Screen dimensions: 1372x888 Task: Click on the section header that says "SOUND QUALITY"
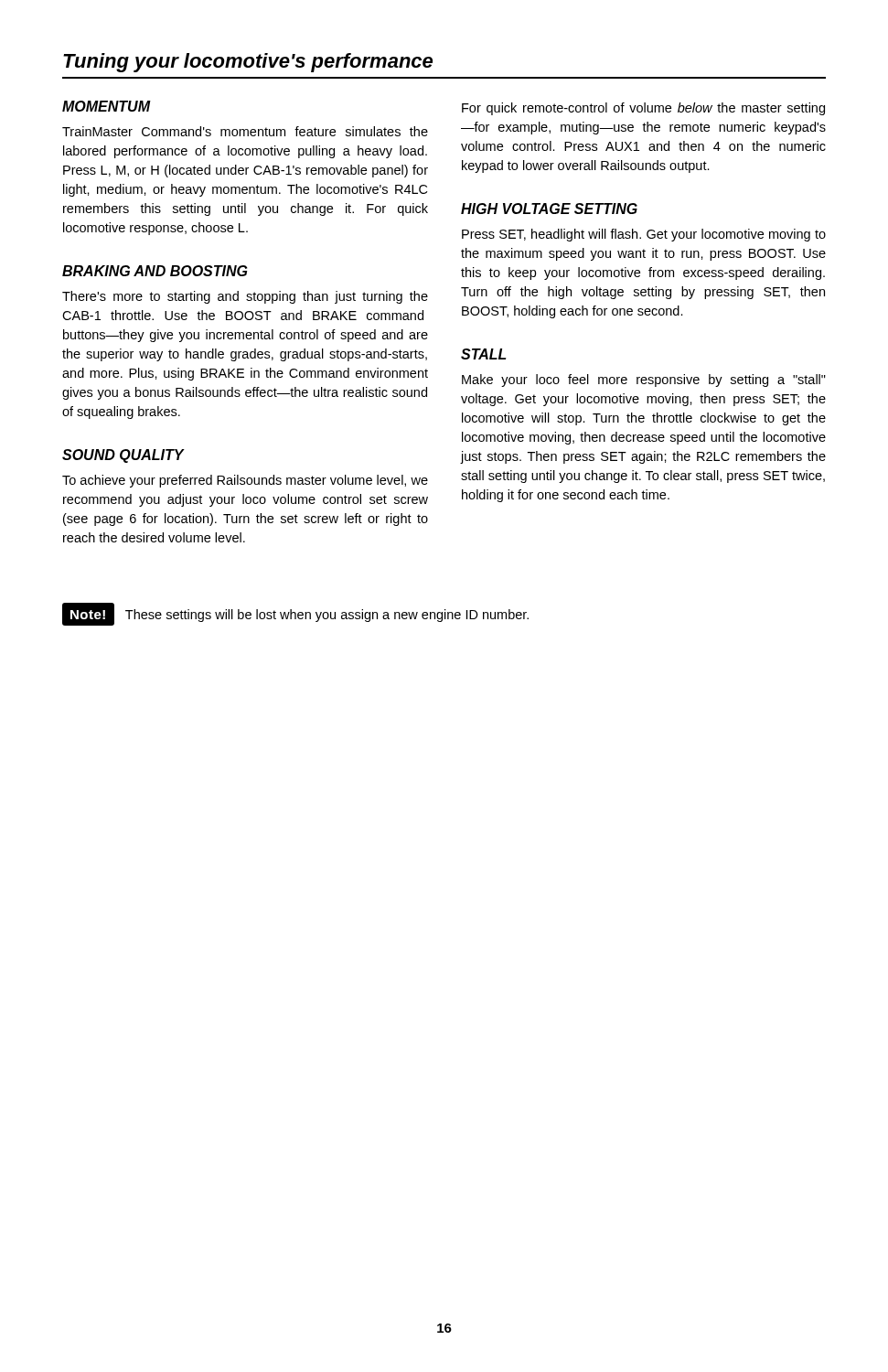pyautogui.click(x=123, y=455)
